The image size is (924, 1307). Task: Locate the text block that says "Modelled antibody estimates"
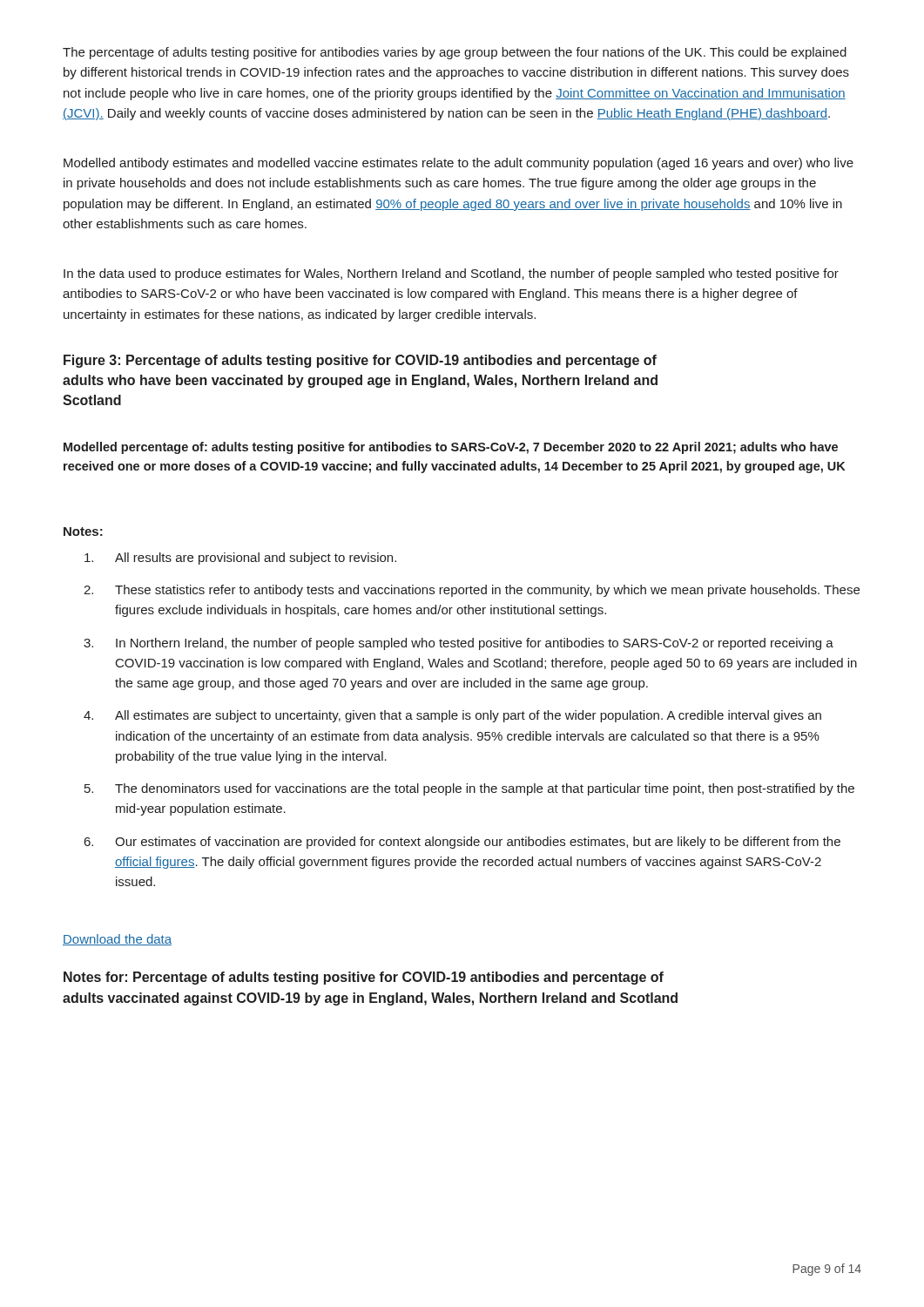(x=458, y=193)
